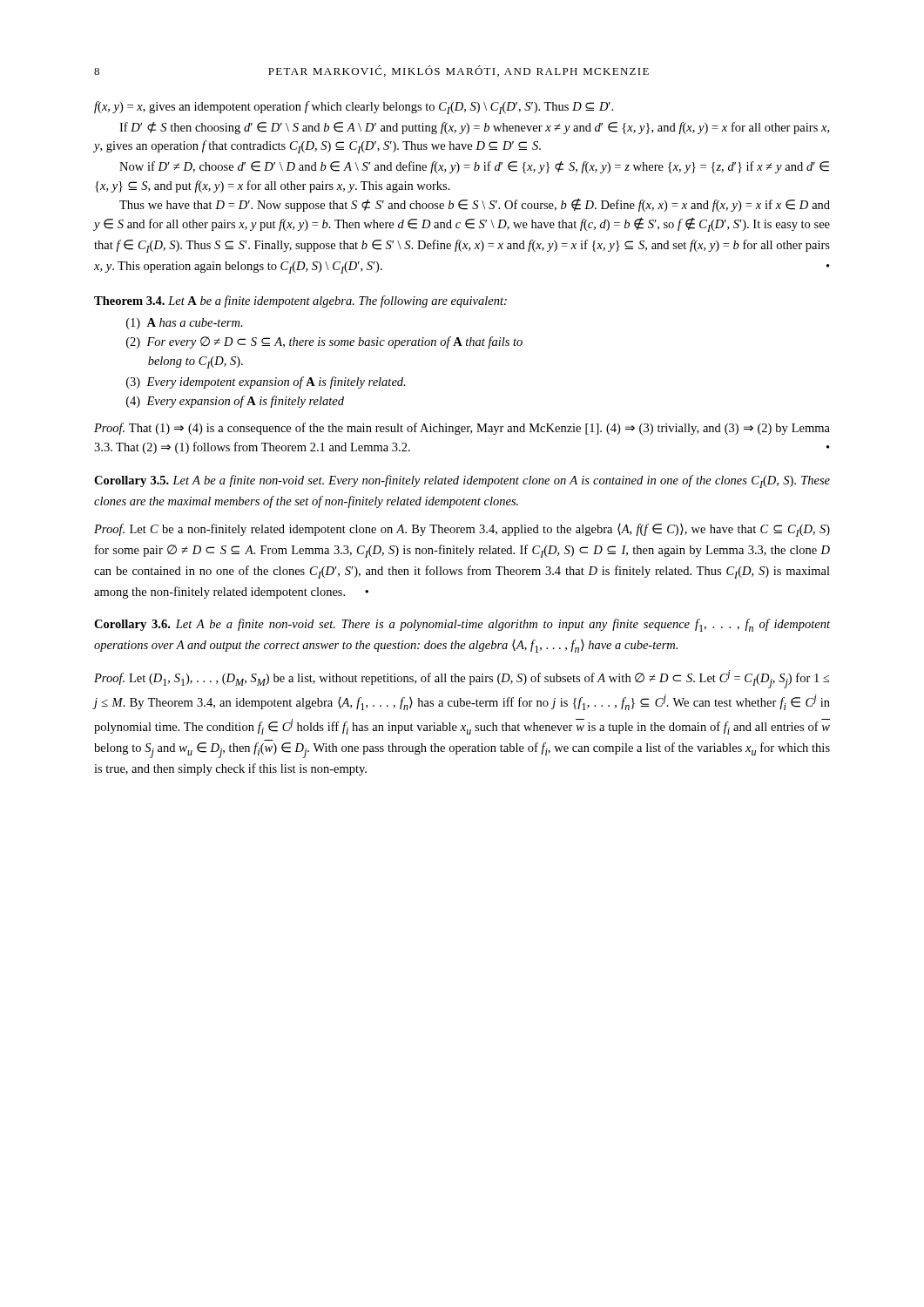Point to the block starting "Thus we have"
The height and width of the screenshot is (1307, 924).
(462, 237)
